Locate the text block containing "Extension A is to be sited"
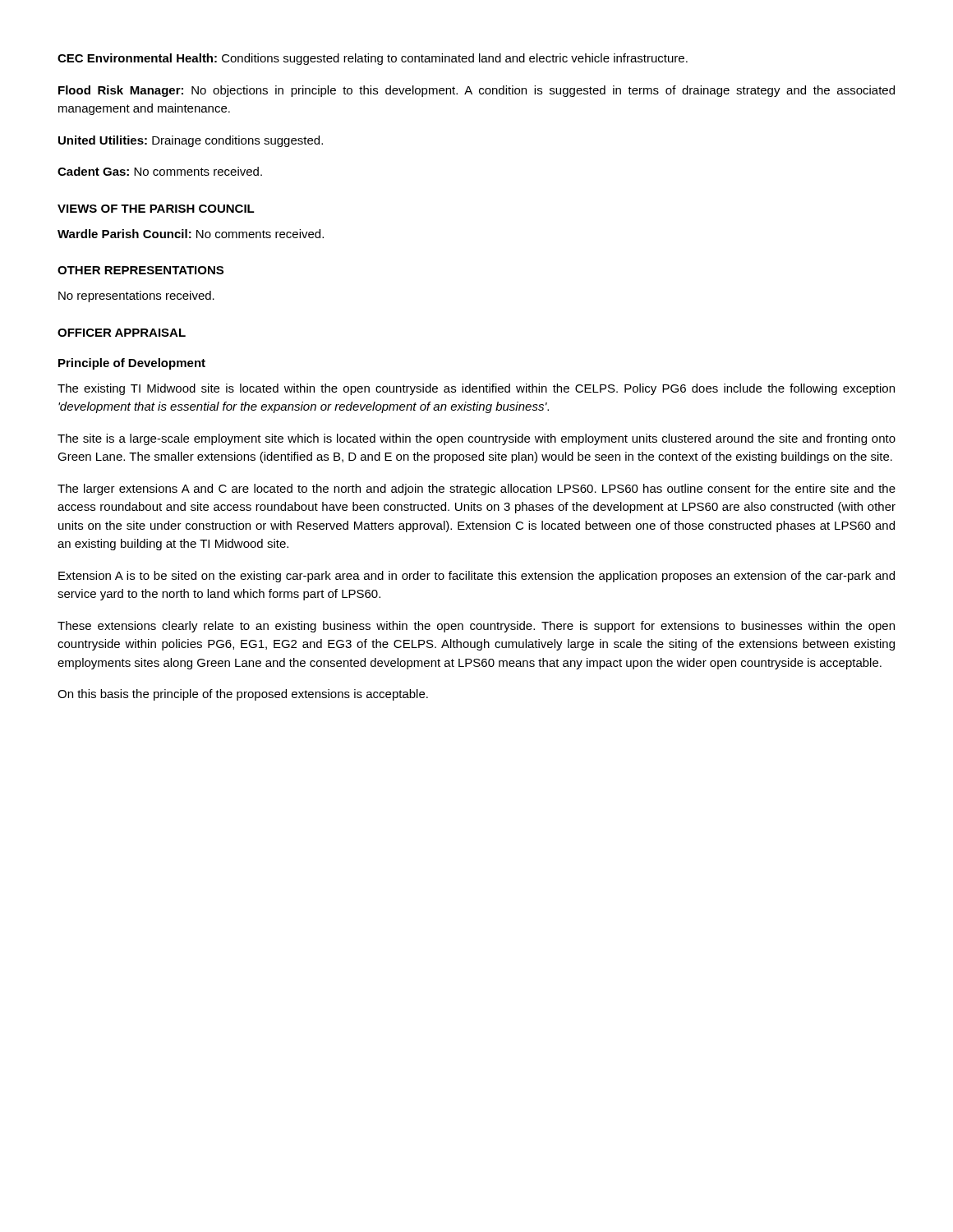The width and height of the screenshot is (953, 1232). click(x=476, y=584)
